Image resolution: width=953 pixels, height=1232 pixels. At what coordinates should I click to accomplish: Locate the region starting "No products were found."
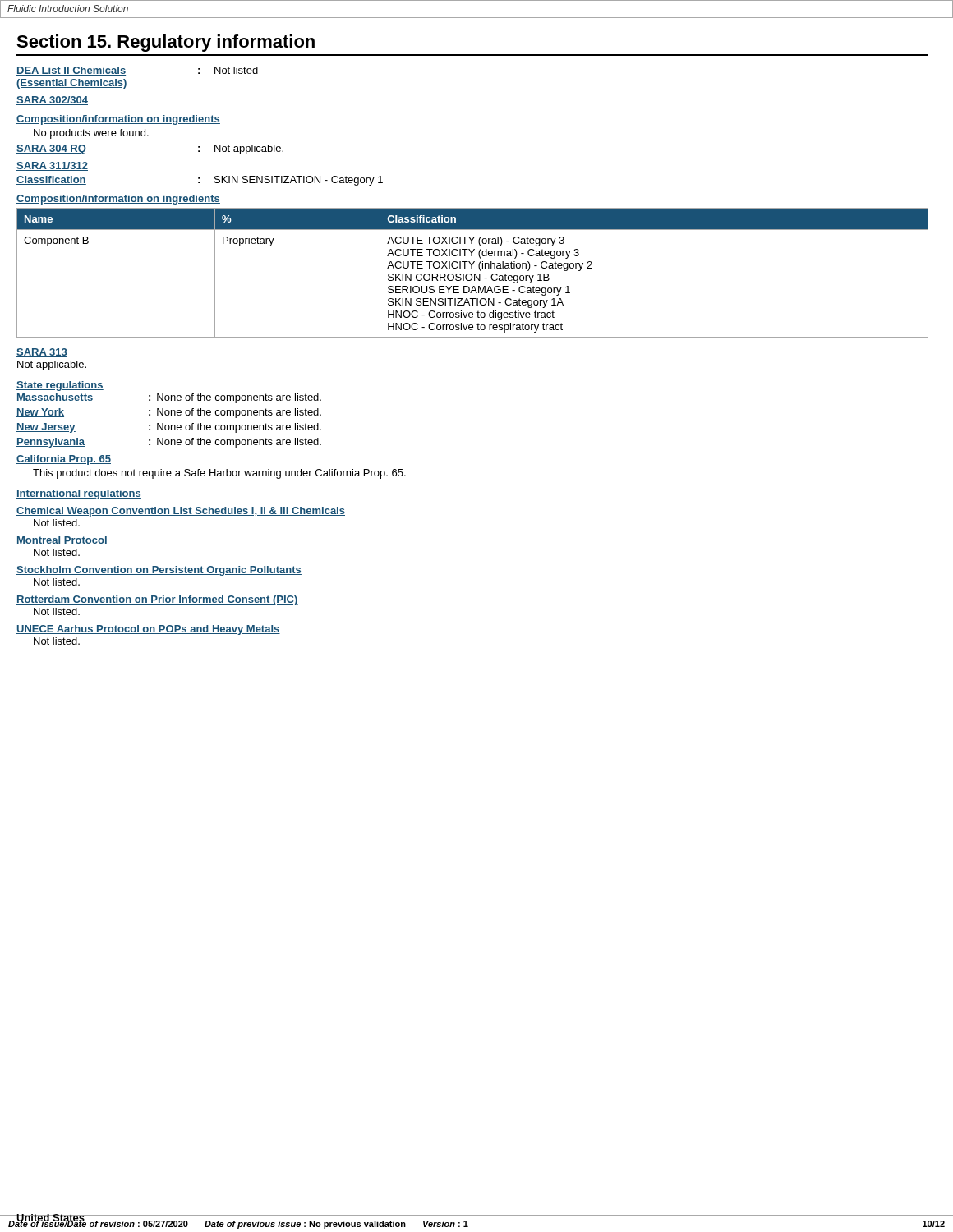pos(91,133)
